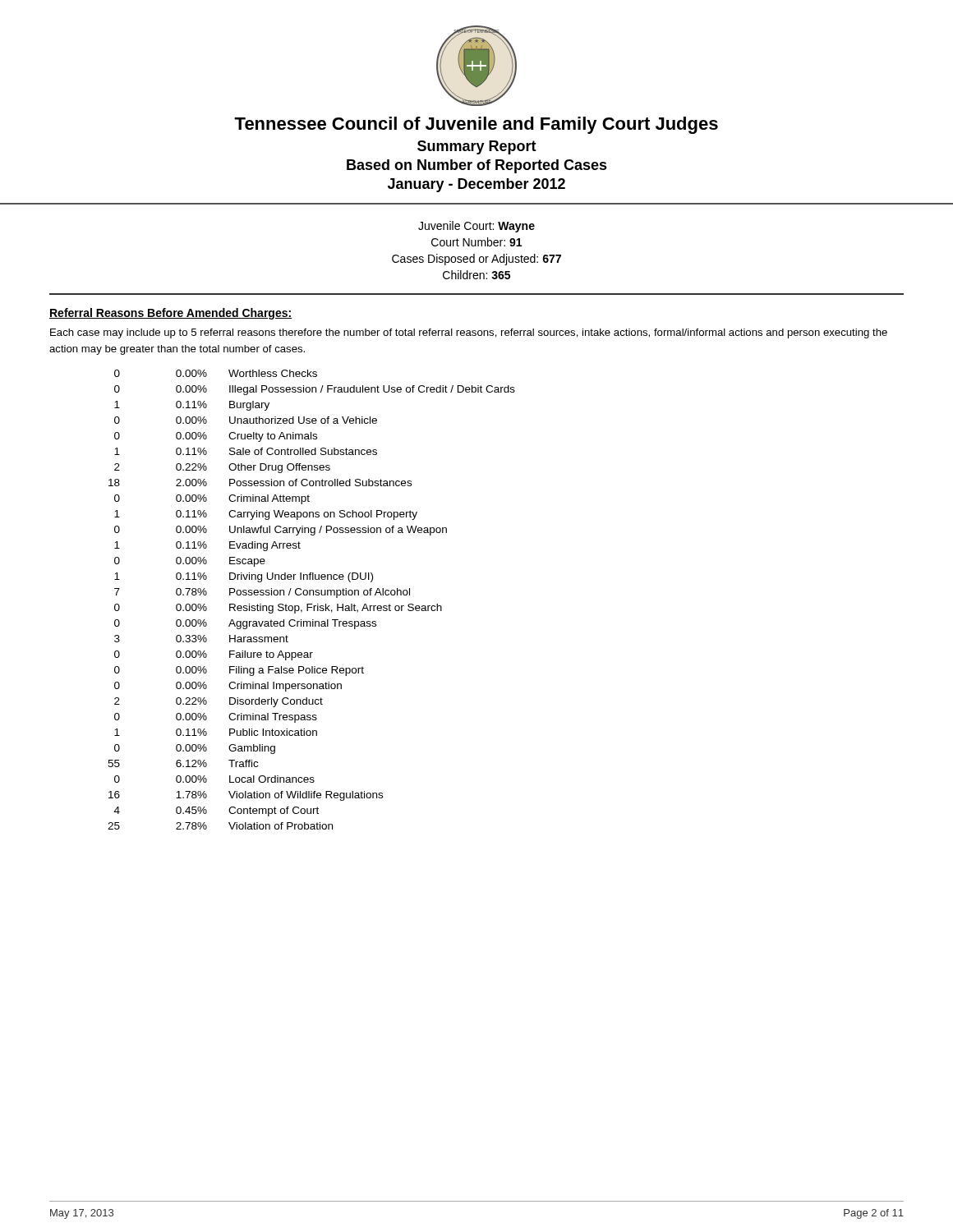
Task: Select the text block with the text "Each case may include up to 5"
Action: point(468,340)
